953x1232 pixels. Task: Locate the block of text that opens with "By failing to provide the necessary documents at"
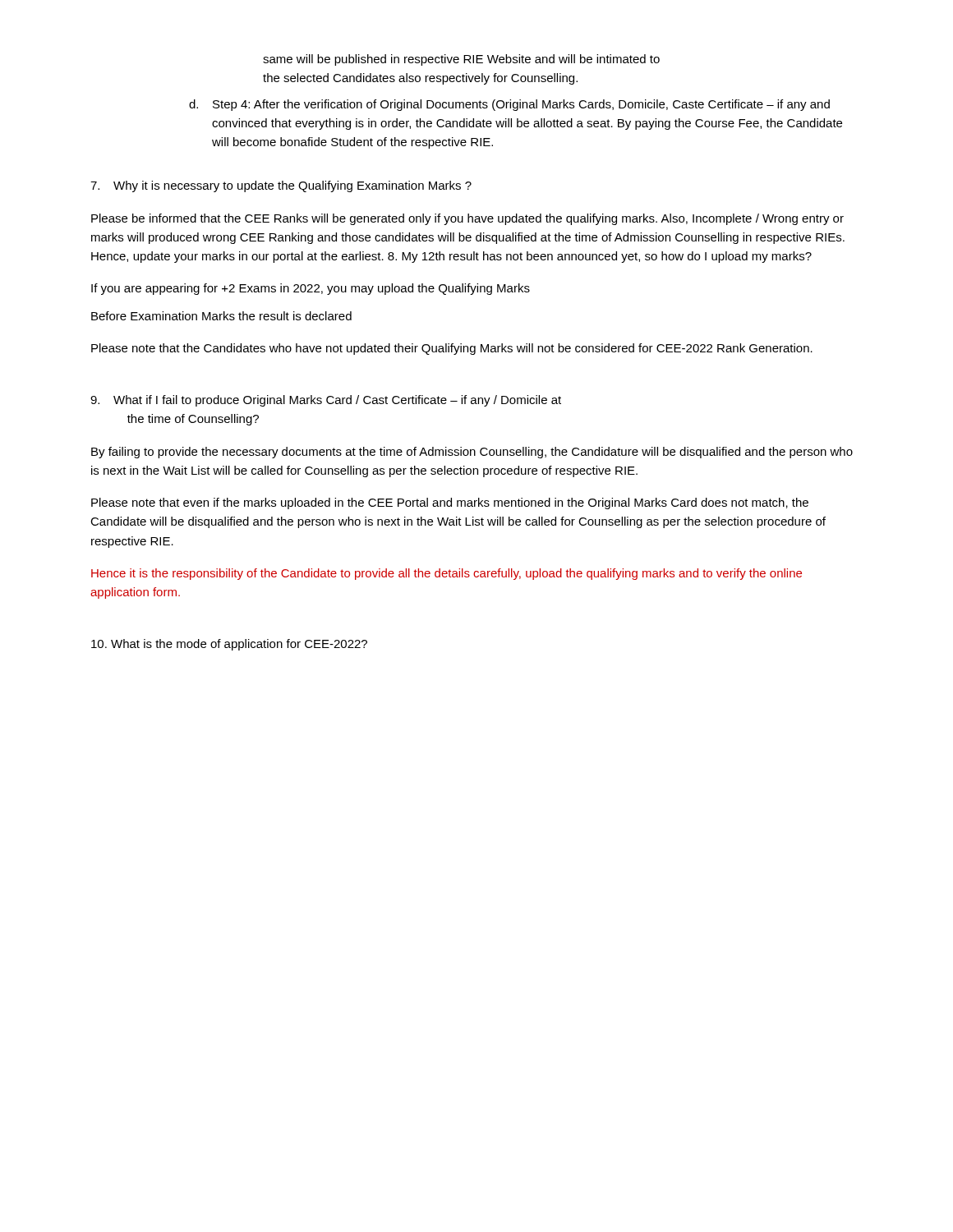(472, 460)
